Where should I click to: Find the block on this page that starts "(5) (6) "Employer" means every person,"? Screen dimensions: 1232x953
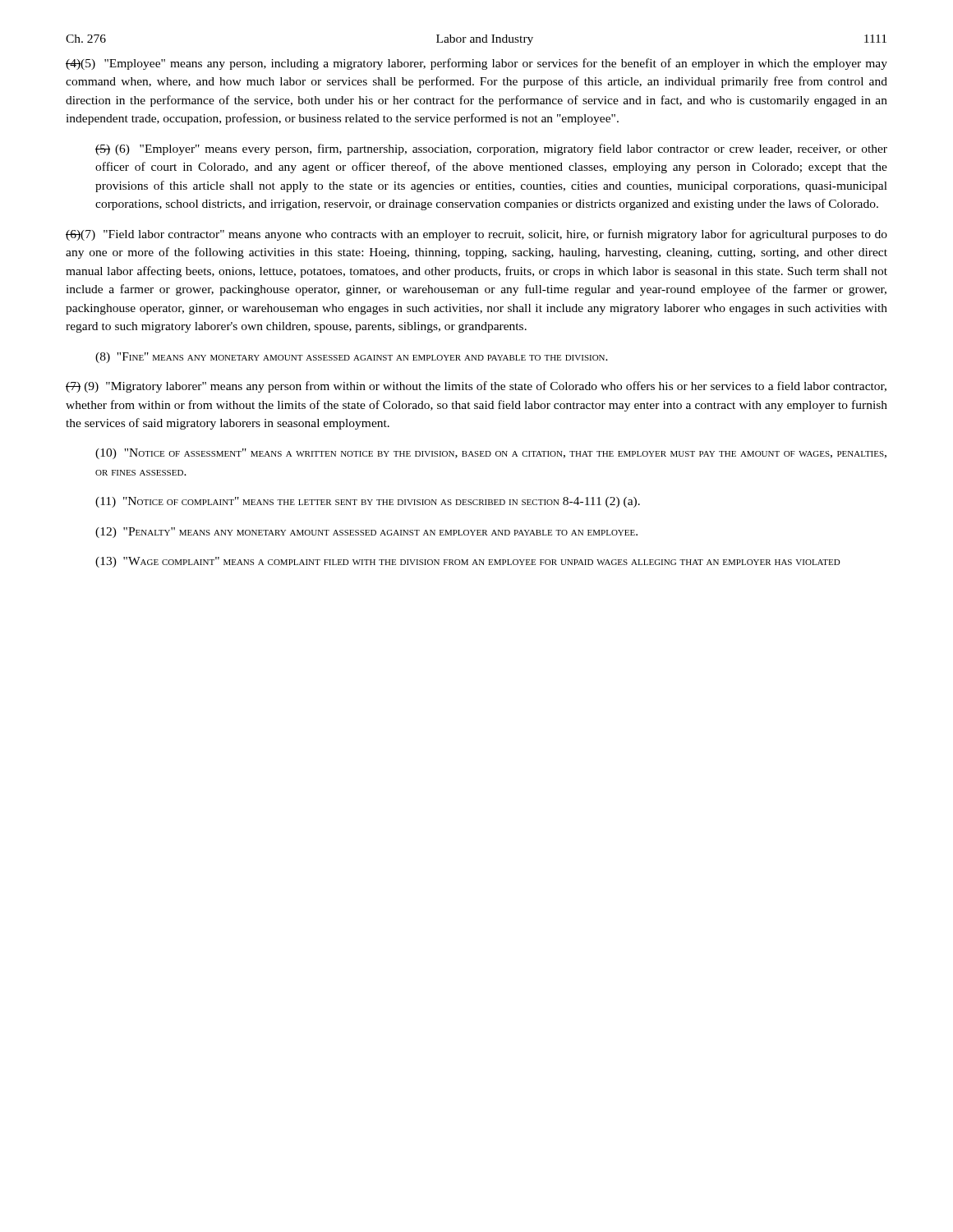tap(491, 176)
